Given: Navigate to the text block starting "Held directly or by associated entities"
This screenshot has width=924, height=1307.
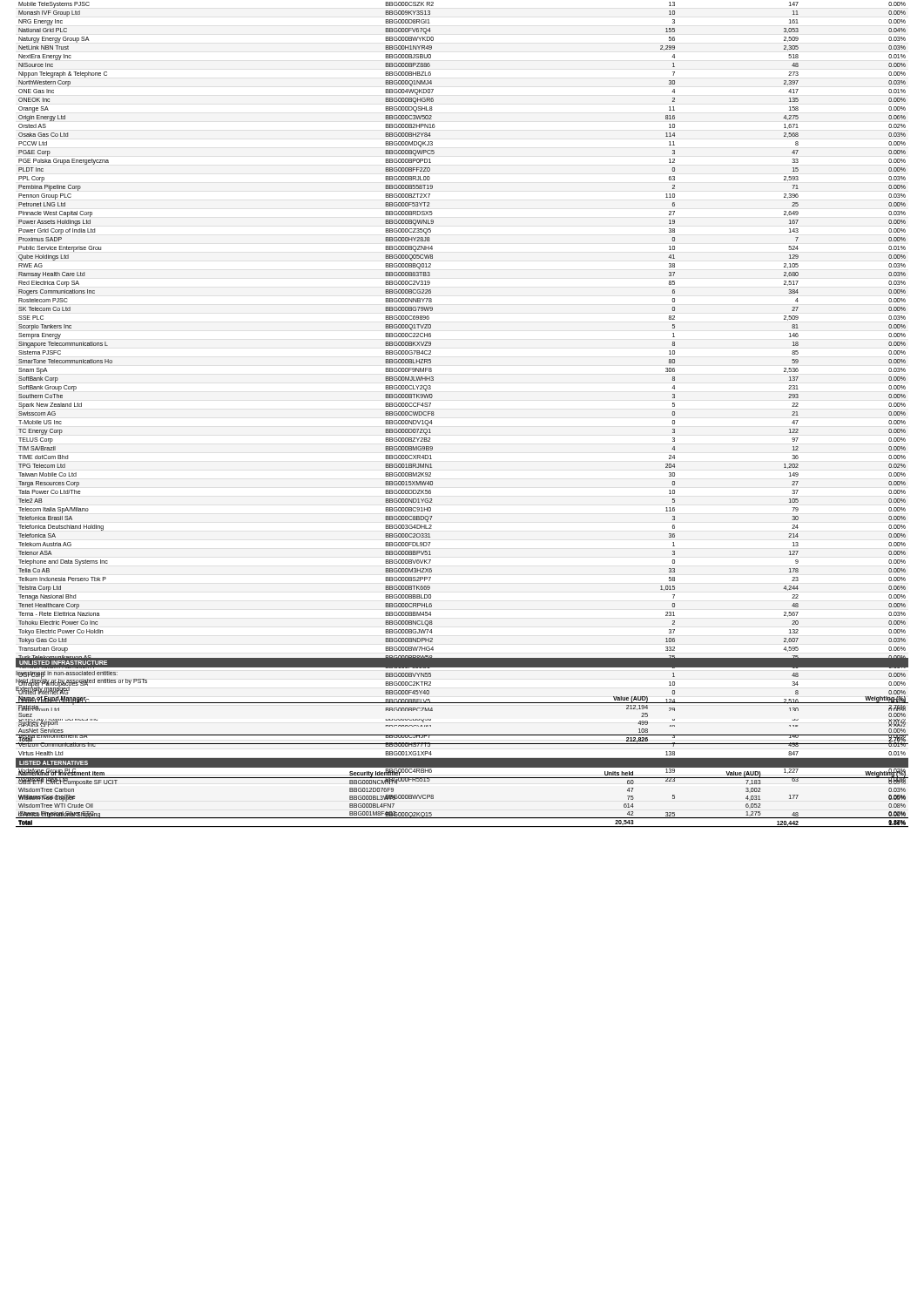Looking at the screenshot, I should point(82,681).
